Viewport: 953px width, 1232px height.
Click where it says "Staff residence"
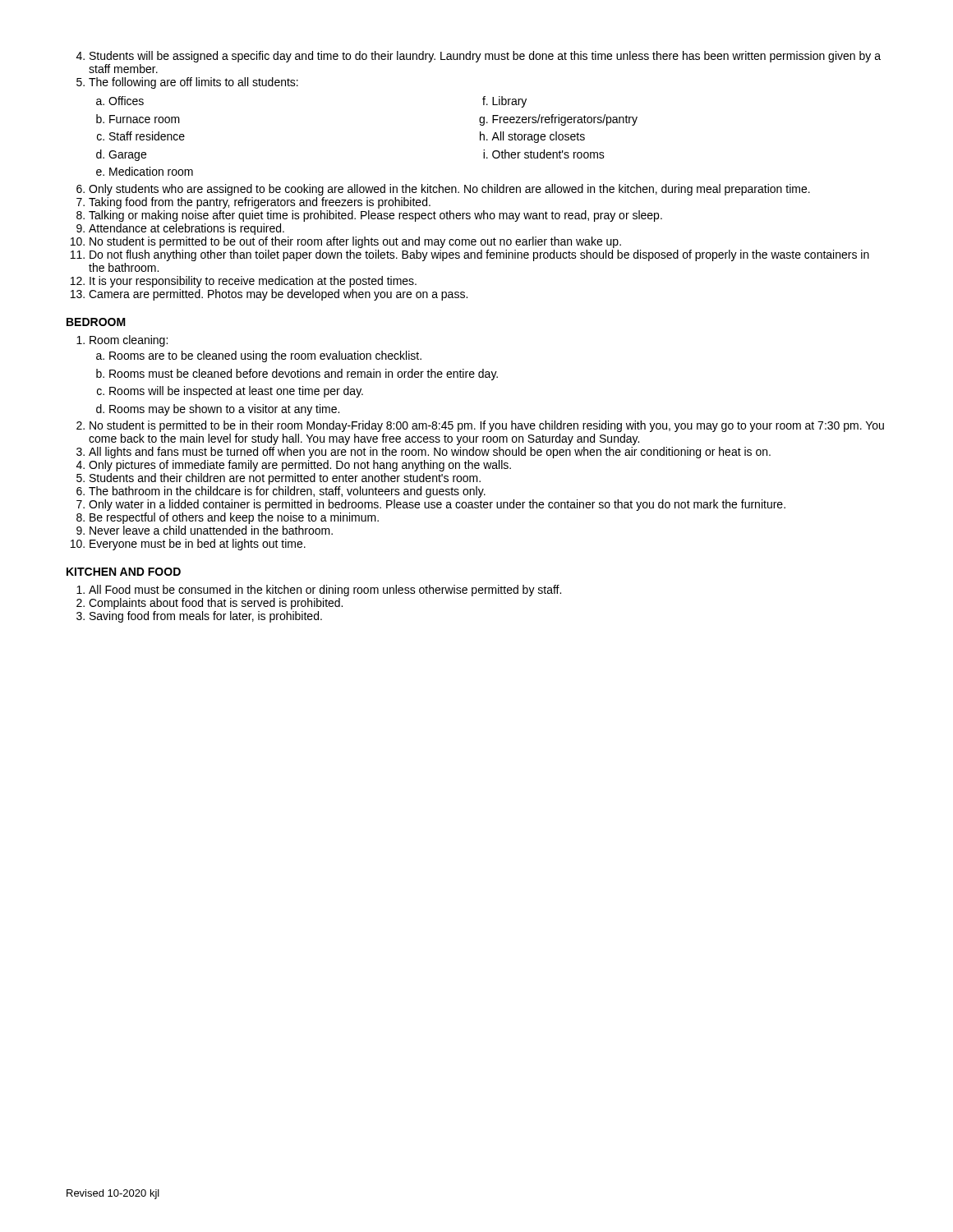pyautogui.click(x=147, y=136)
